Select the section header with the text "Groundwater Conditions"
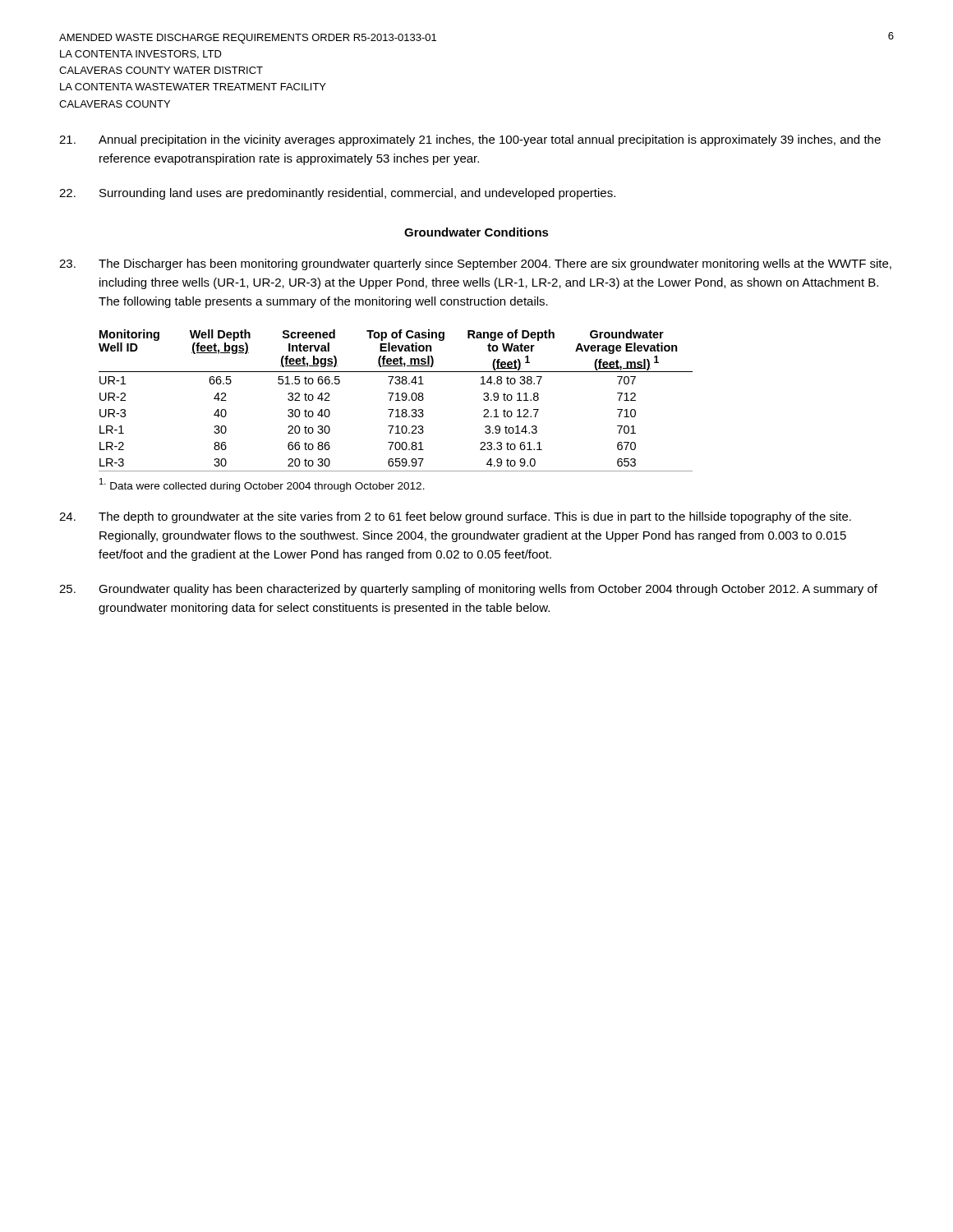 pos(476,232)
